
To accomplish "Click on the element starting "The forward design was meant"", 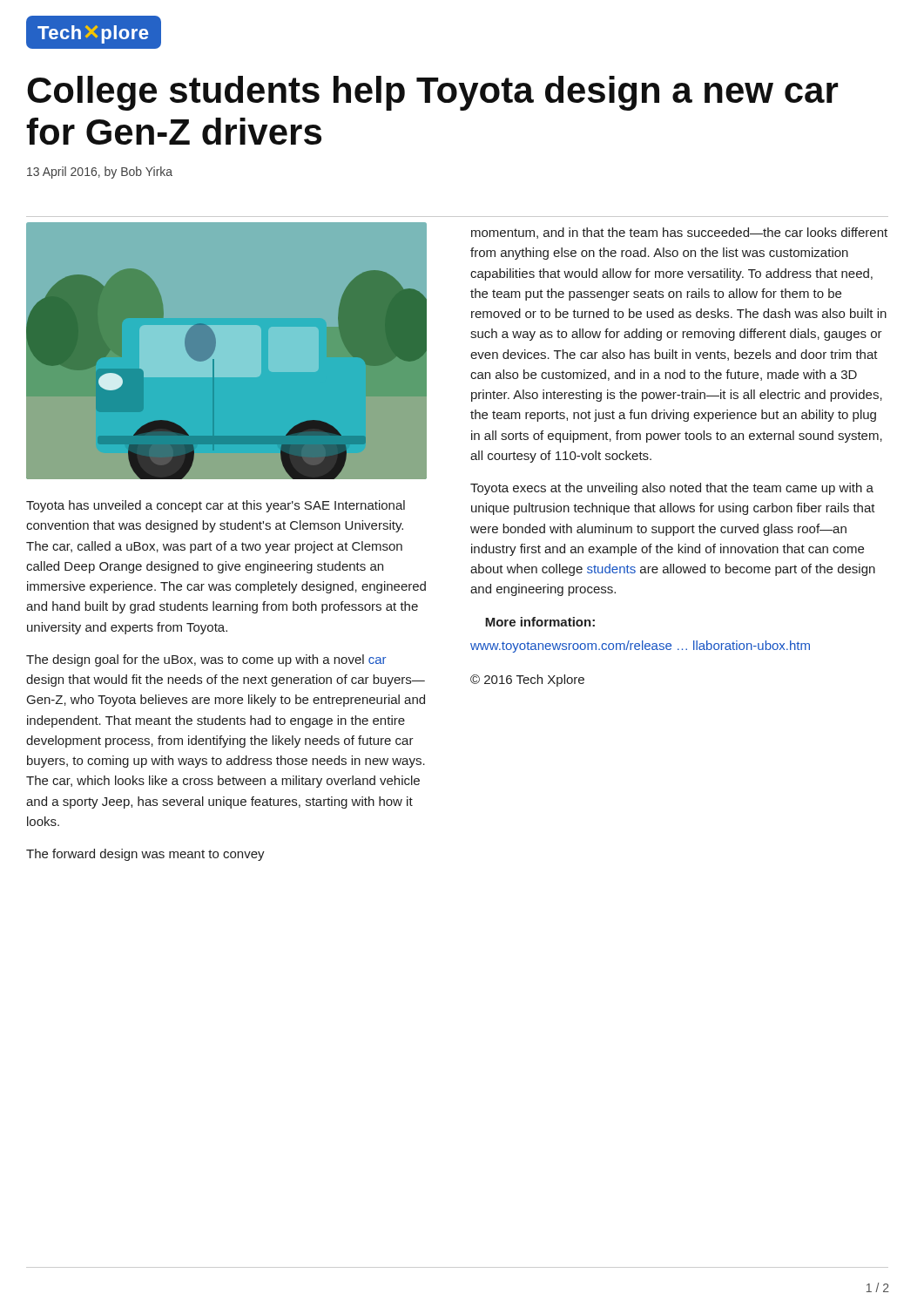I will pyautogui.click(x=226, y=854).
